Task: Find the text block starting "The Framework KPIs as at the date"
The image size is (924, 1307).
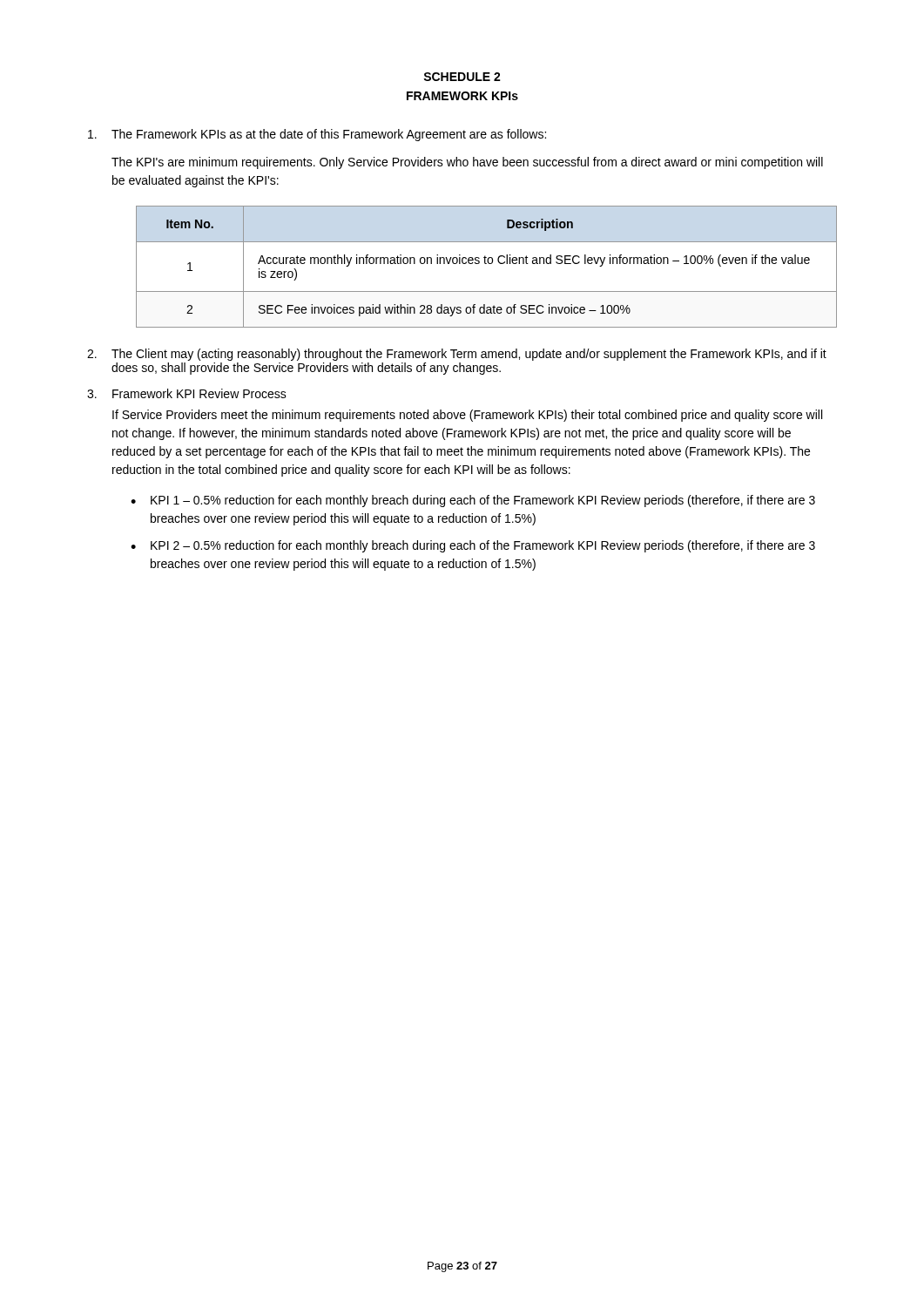Action: (x=462, y=134)
